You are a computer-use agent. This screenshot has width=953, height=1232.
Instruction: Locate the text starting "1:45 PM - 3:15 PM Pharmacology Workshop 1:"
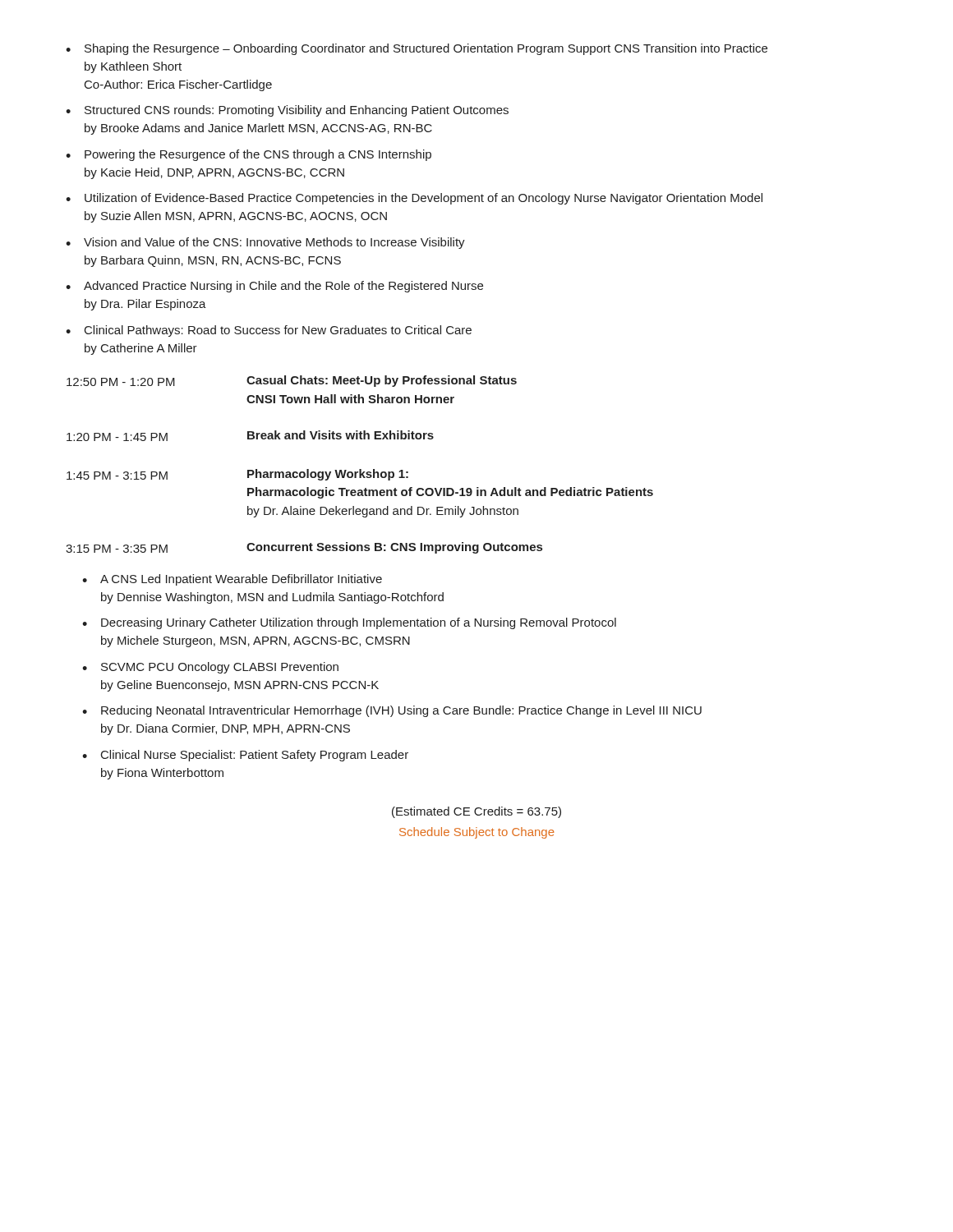[x=476, y=492]
